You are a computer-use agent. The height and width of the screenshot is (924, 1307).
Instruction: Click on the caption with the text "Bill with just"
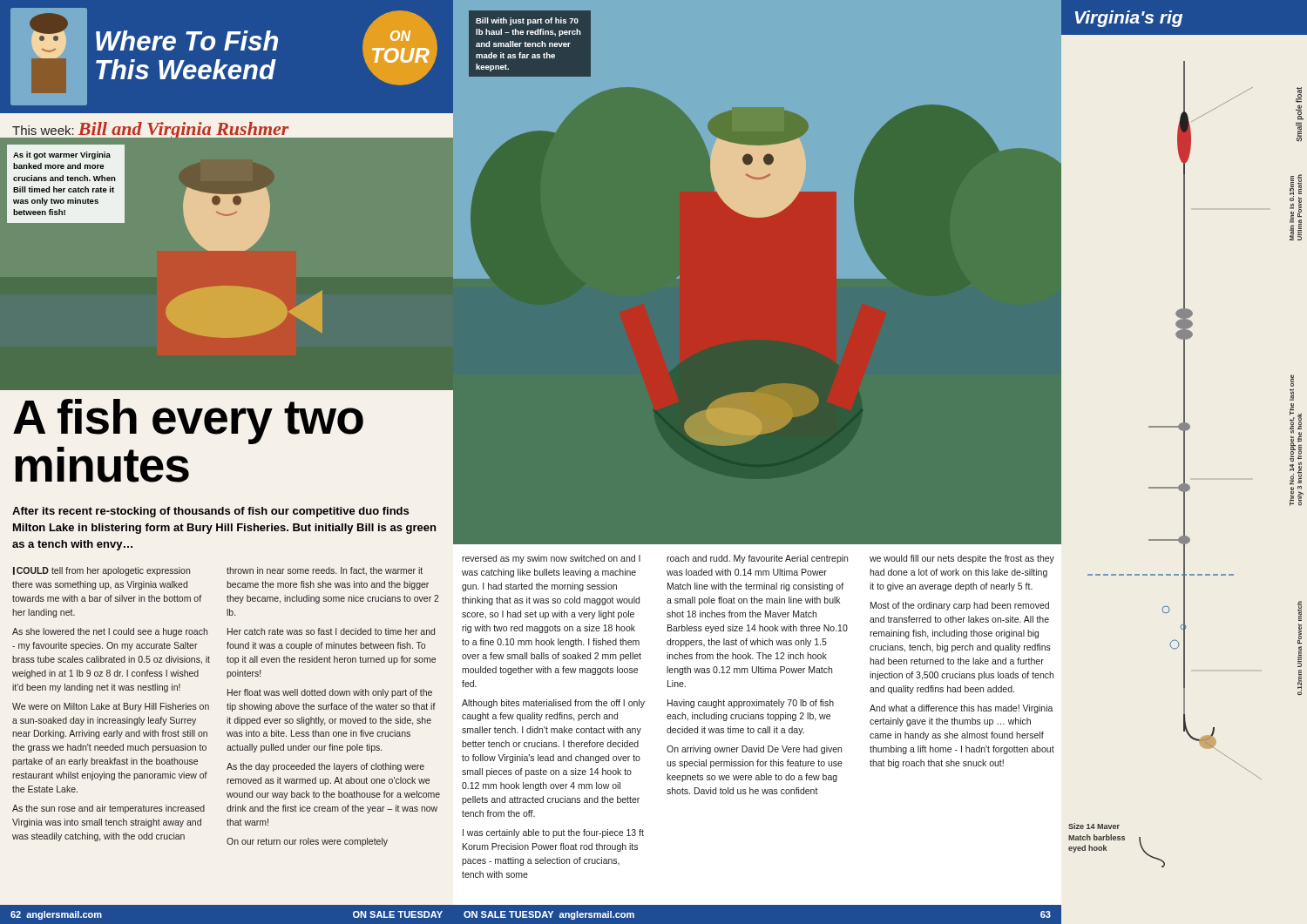coord(528,44)
